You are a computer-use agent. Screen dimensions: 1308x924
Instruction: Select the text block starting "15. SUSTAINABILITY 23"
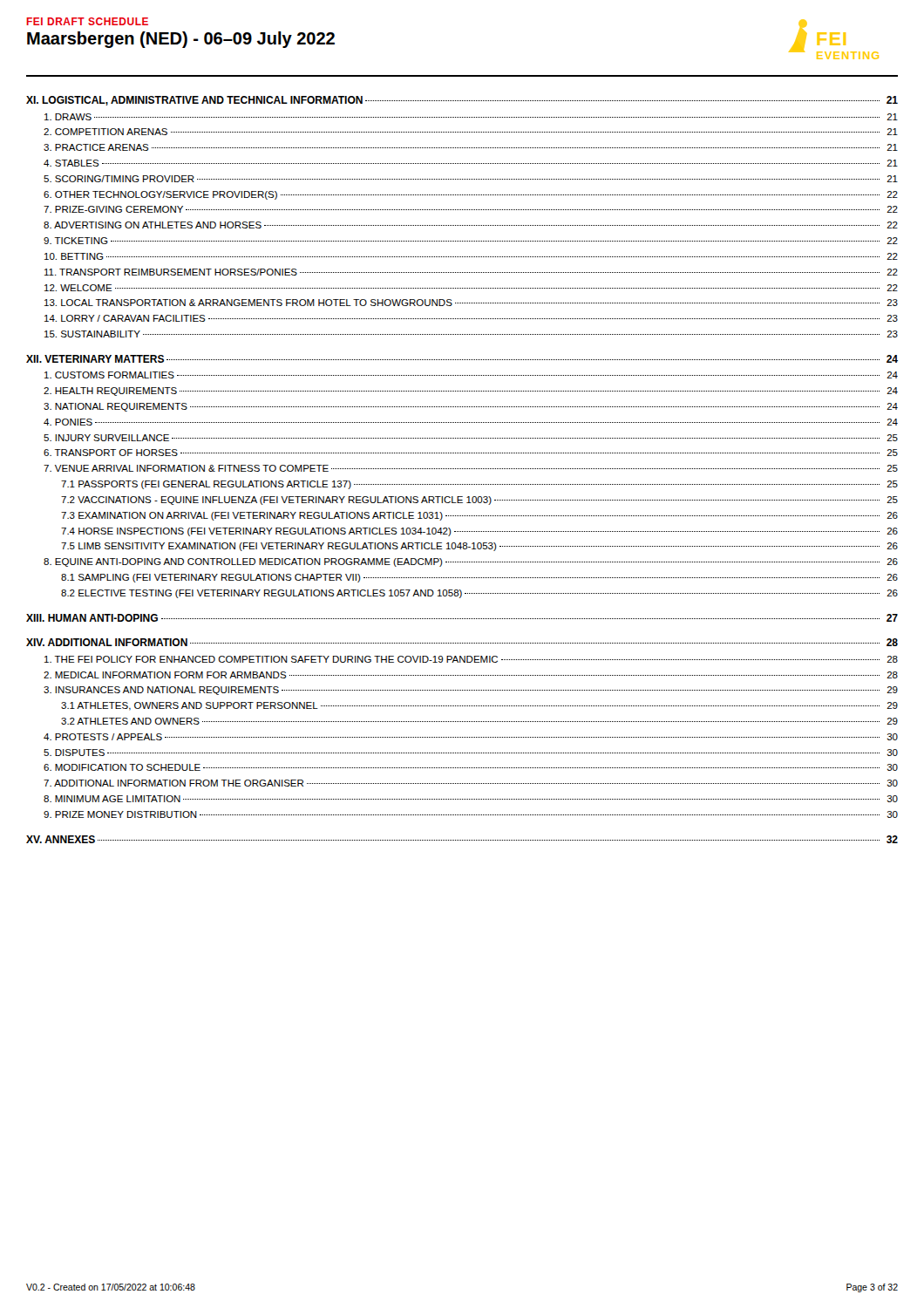click(471, 335)
